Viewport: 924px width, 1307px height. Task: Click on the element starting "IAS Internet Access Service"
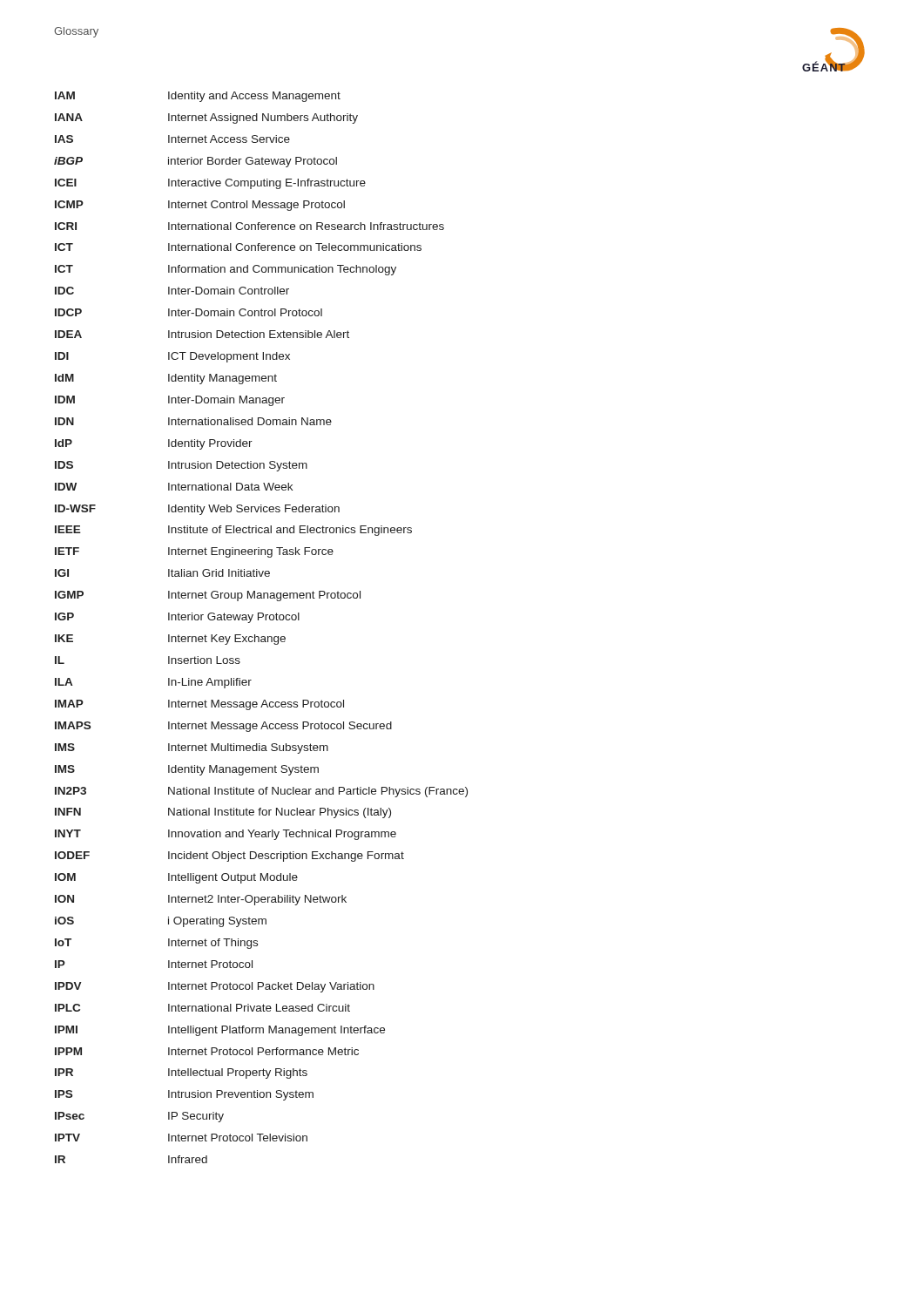[x=172, y=139]
